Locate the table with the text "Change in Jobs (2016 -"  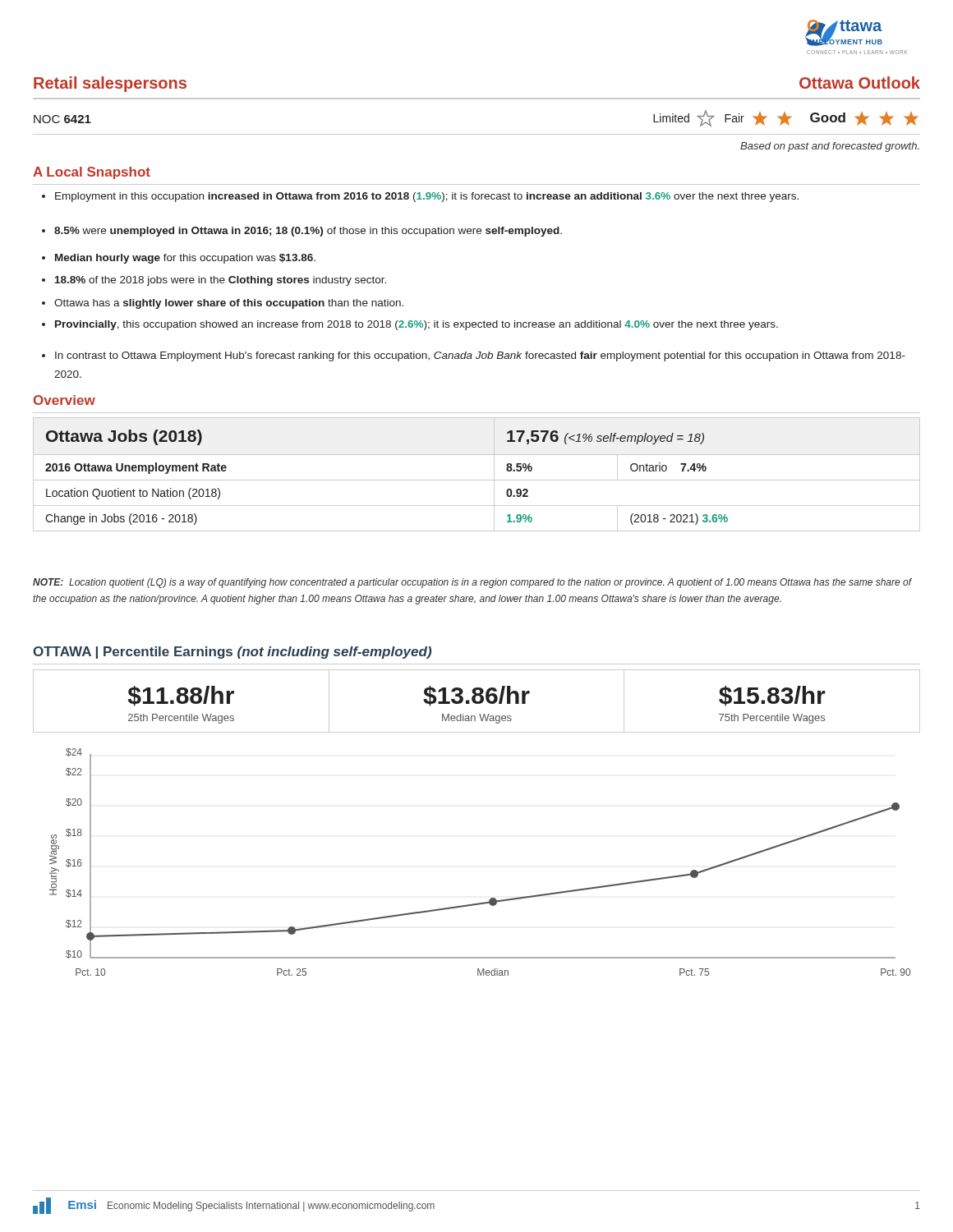click(476, 474)
